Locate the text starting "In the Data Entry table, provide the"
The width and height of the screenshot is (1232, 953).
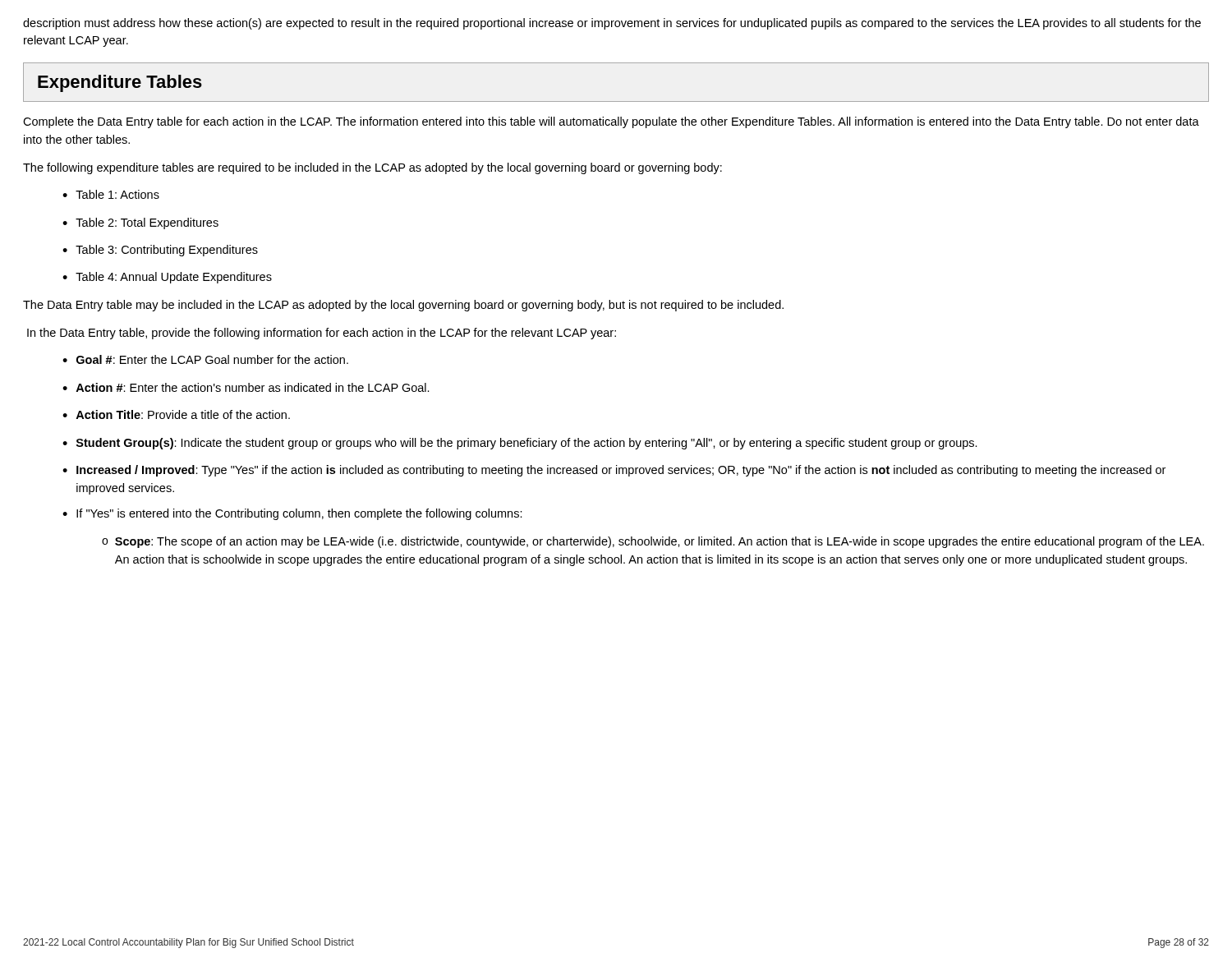(322, 332)
